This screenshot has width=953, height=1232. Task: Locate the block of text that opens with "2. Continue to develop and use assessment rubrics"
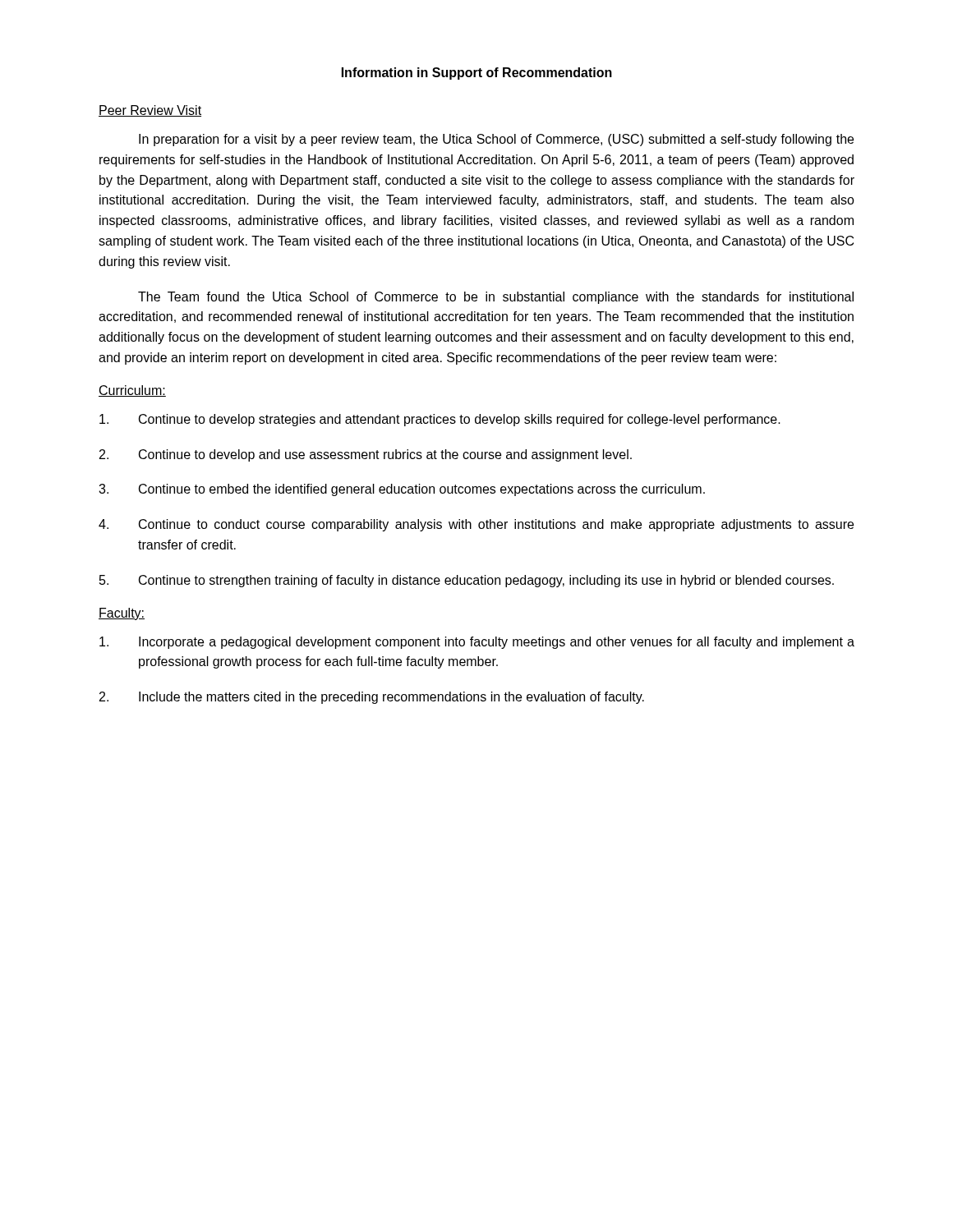pyautogui.click(x=476, y=455)
